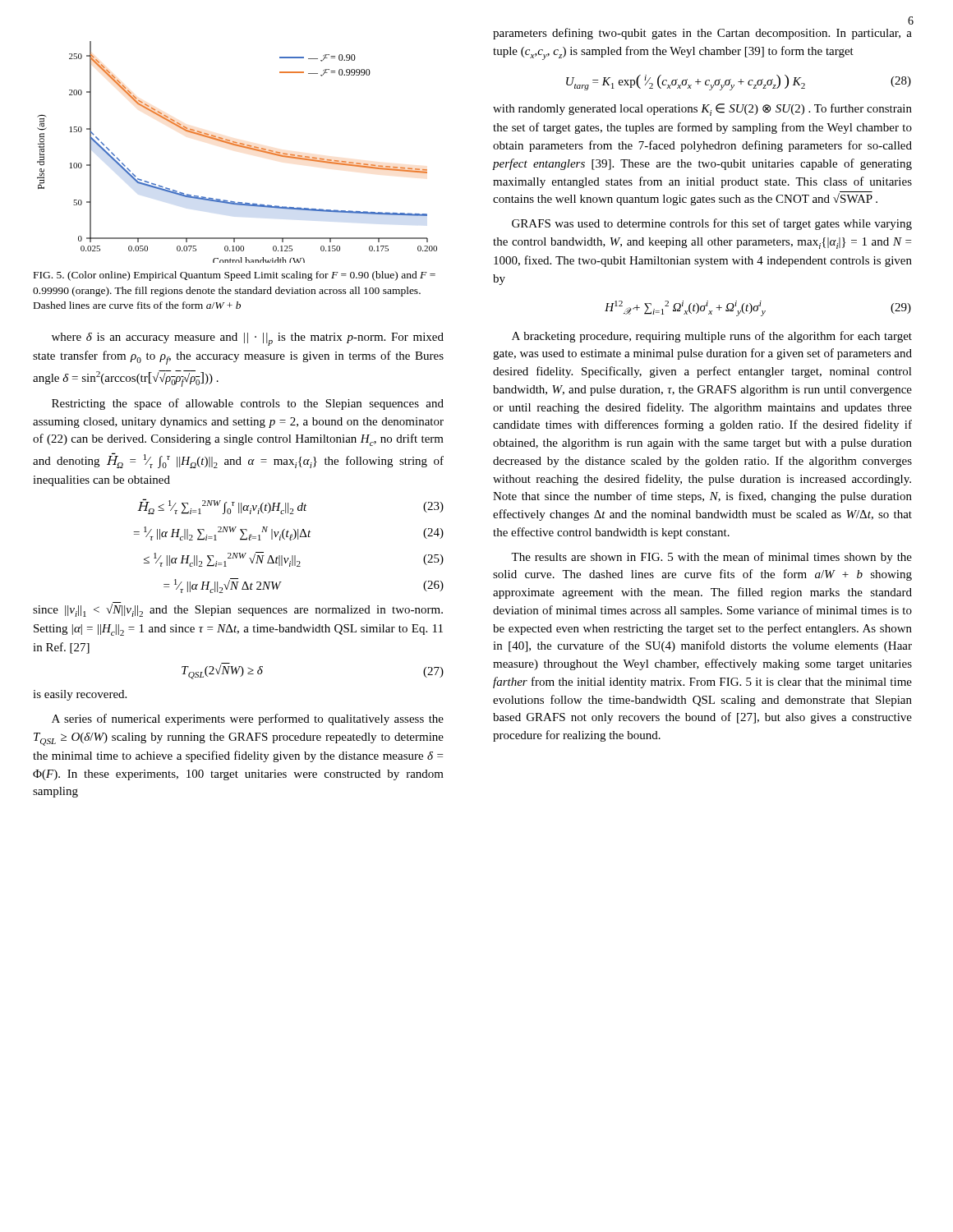Click where it says "is easily recovered."
Image resolution: width=953 pixels, height=1232 pixels.
80,695
